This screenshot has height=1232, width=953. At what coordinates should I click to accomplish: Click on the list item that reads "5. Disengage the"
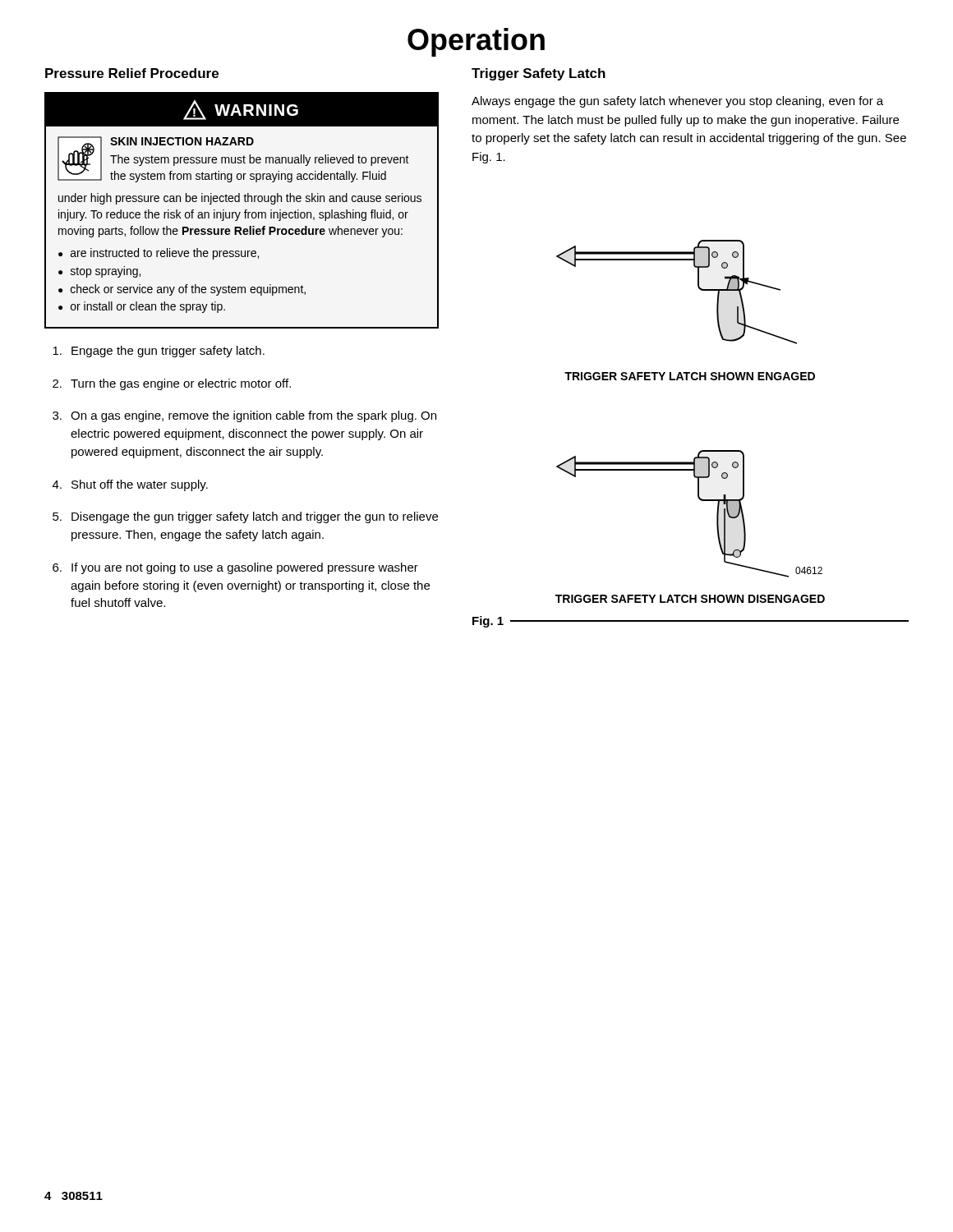pos(242,526)
